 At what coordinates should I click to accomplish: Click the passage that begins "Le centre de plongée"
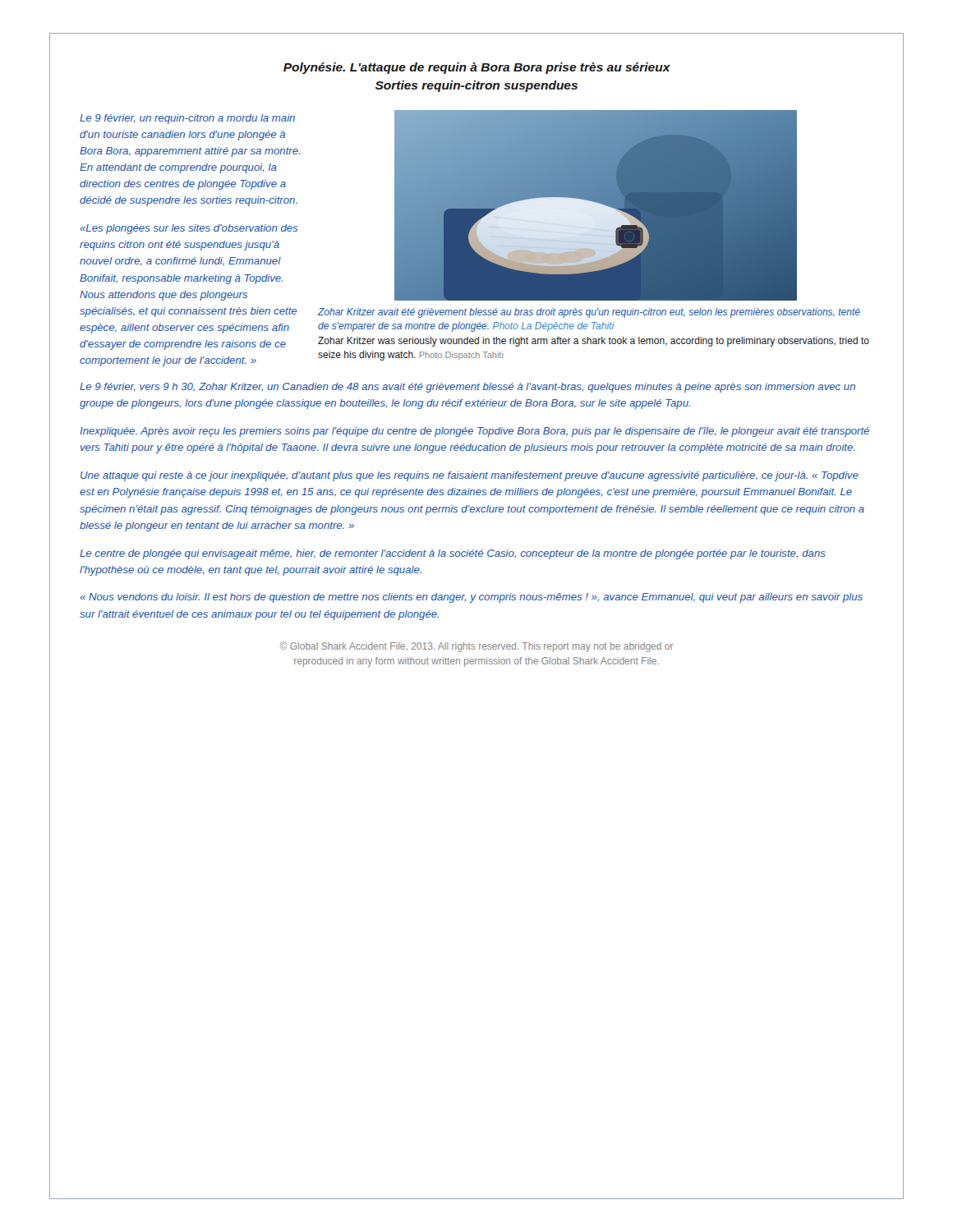click(453, 561)
